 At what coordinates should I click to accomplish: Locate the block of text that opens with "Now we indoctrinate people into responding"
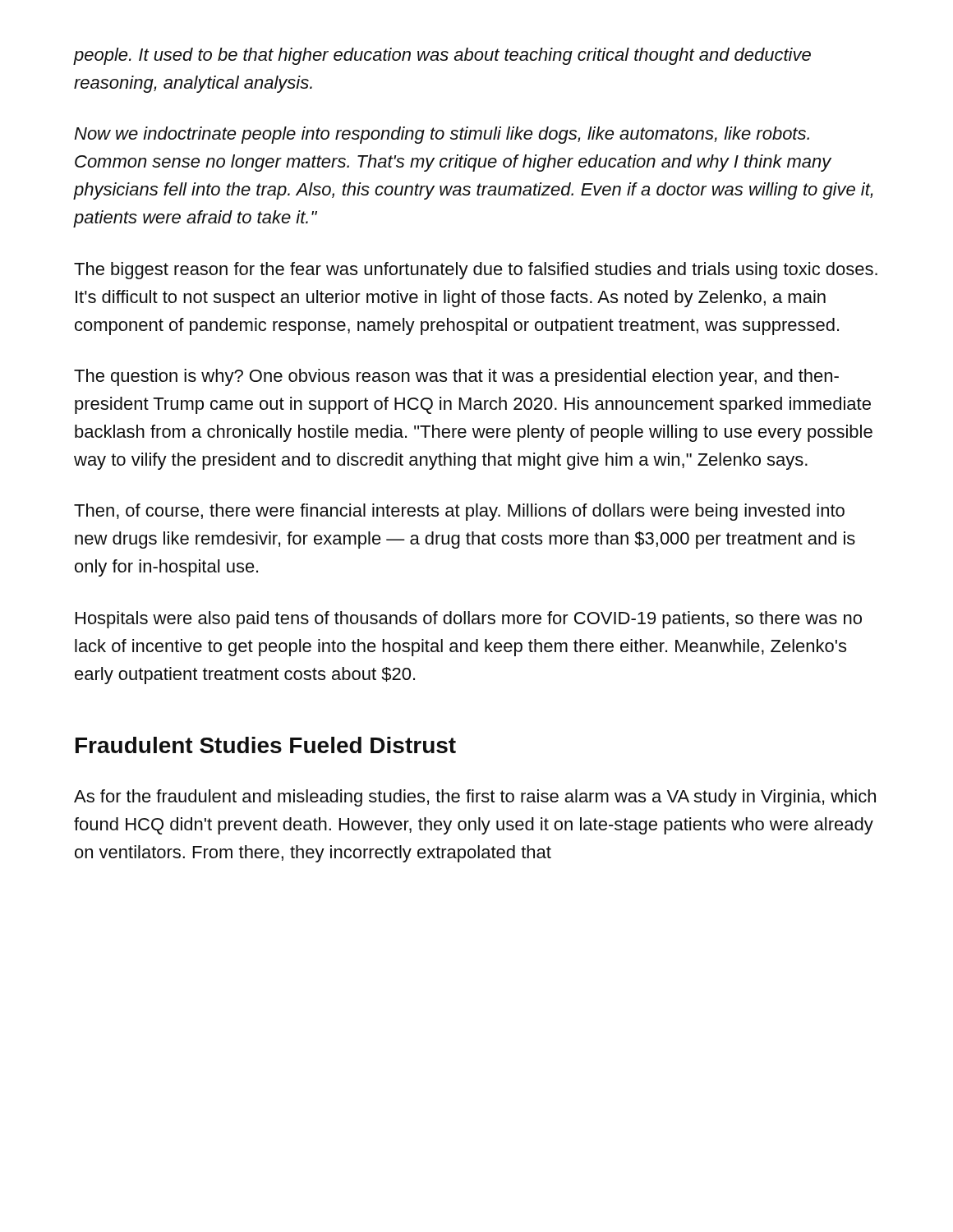pos(474,176)
